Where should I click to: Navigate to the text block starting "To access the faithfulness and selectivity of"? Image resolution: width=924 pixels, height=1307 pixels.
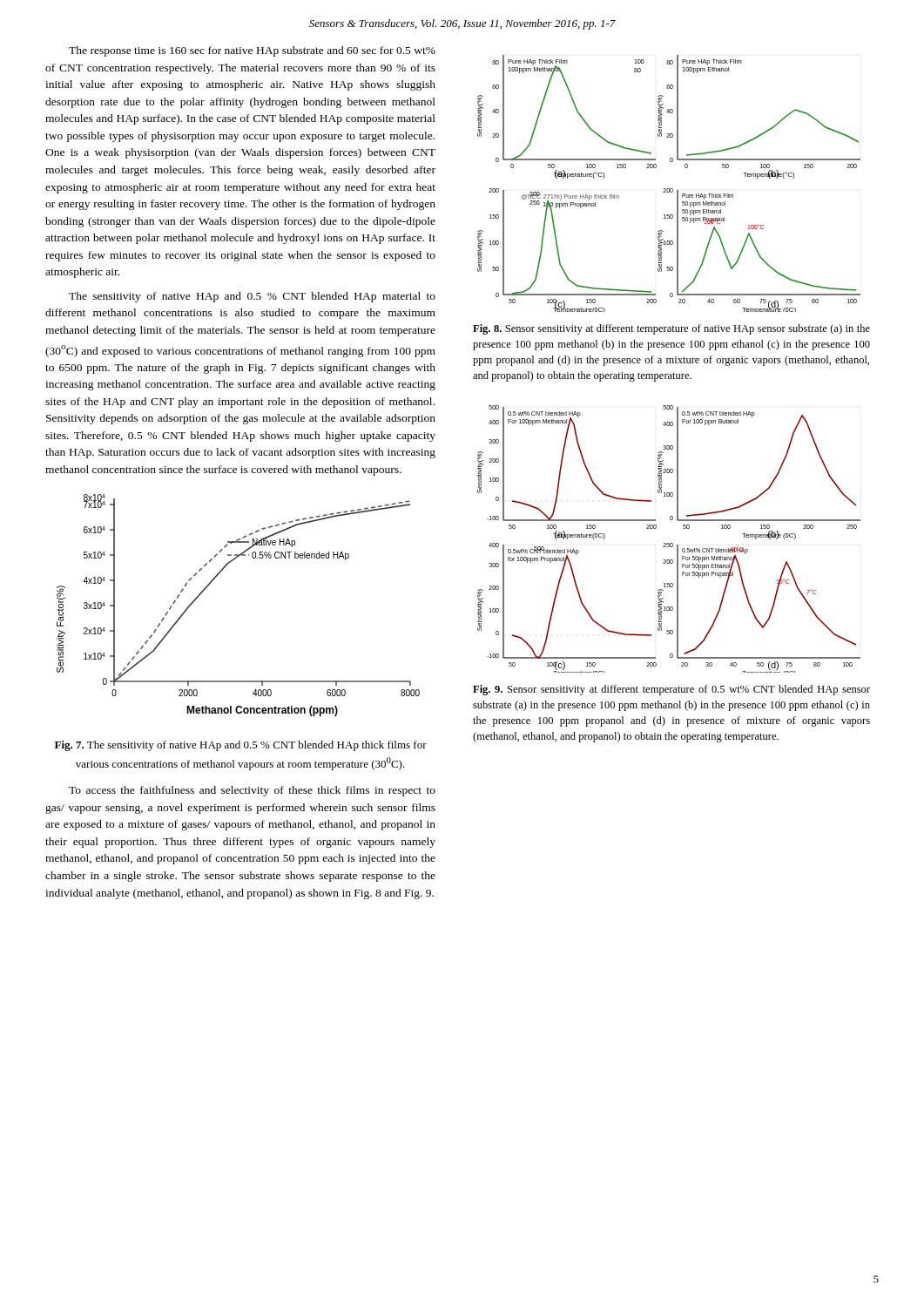coord(240,841)
